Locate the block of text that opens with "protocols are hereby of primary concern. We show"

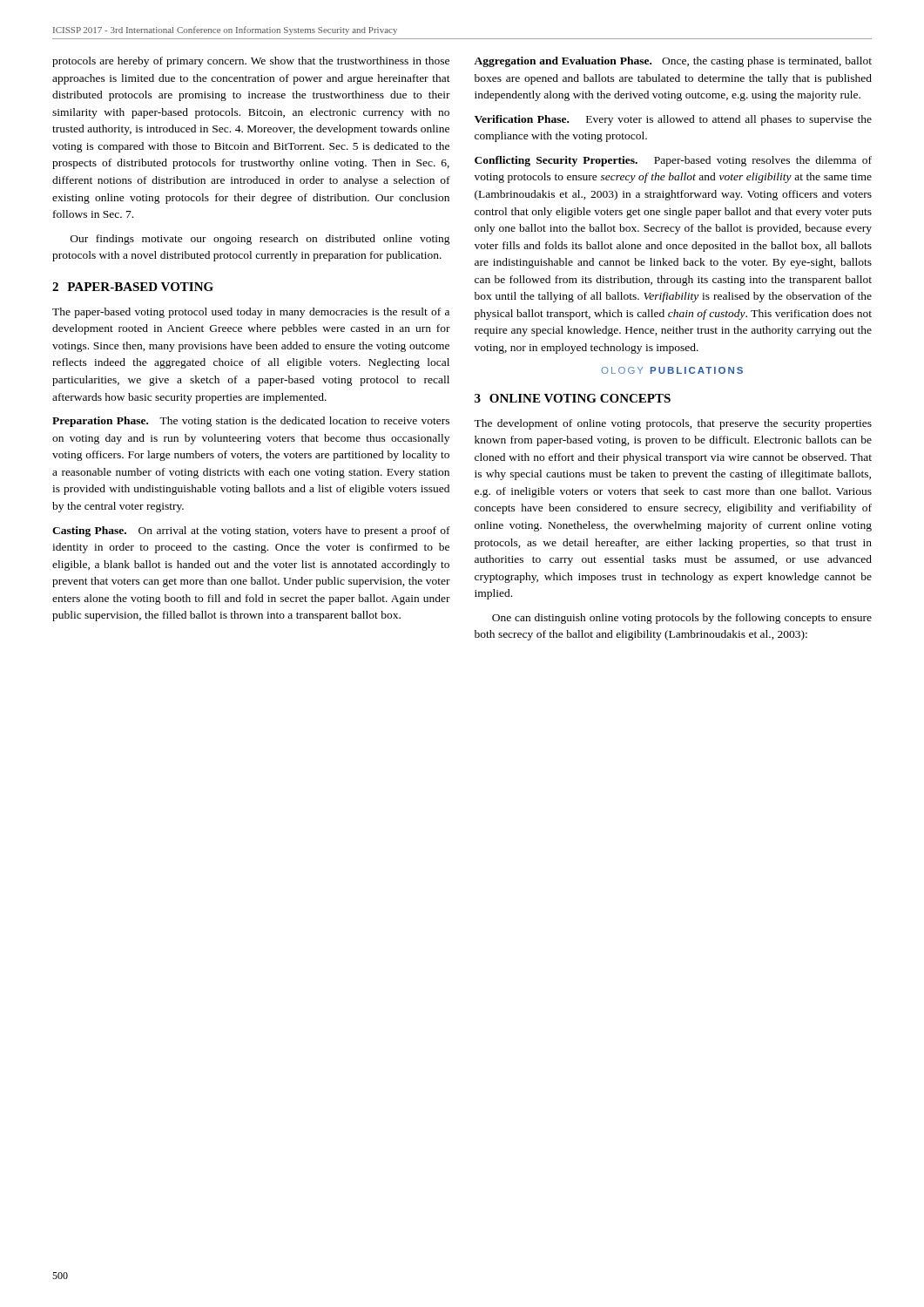251,137
